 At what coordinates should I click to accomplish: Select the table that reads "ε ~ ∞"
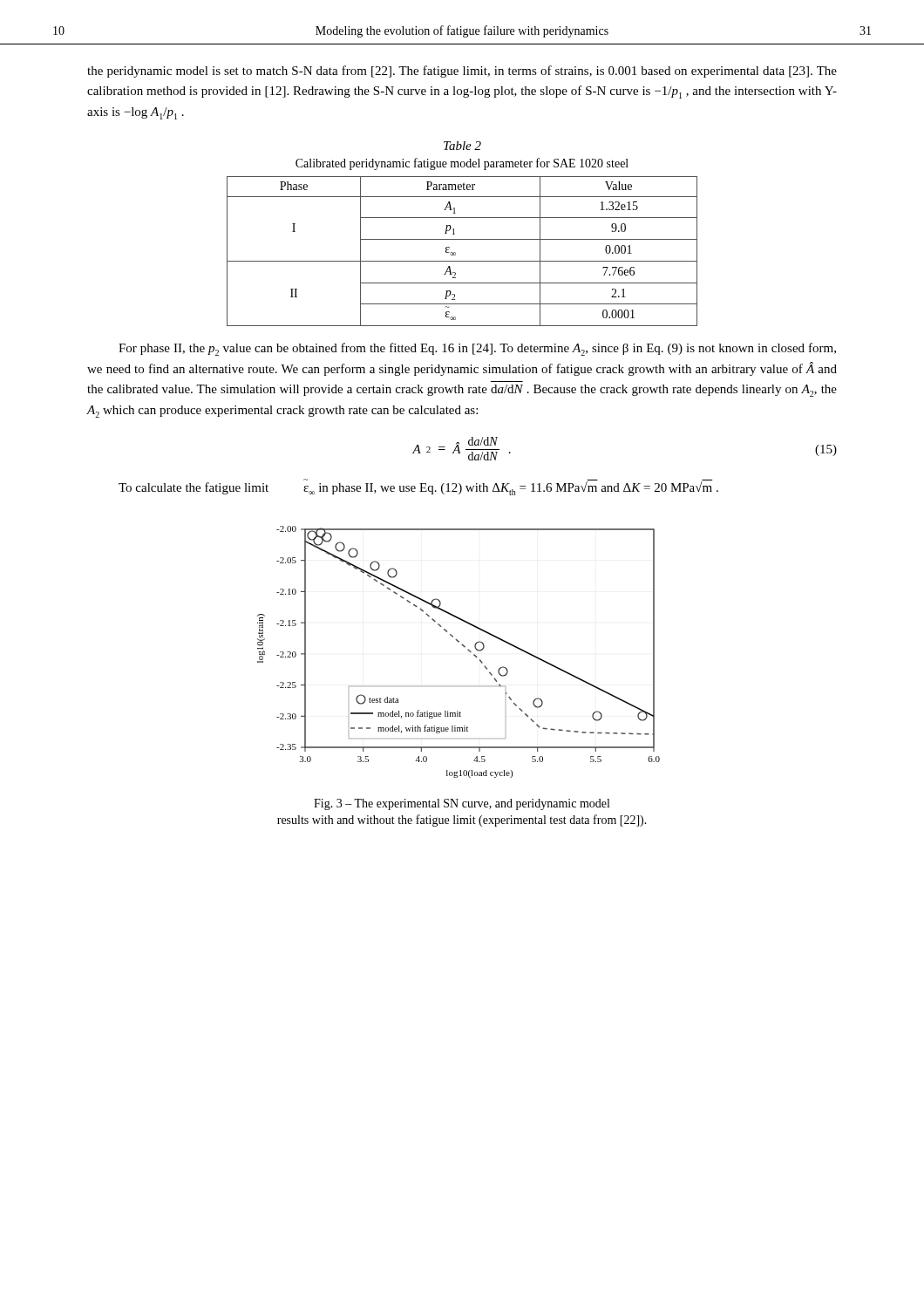(x=462, y=251)
